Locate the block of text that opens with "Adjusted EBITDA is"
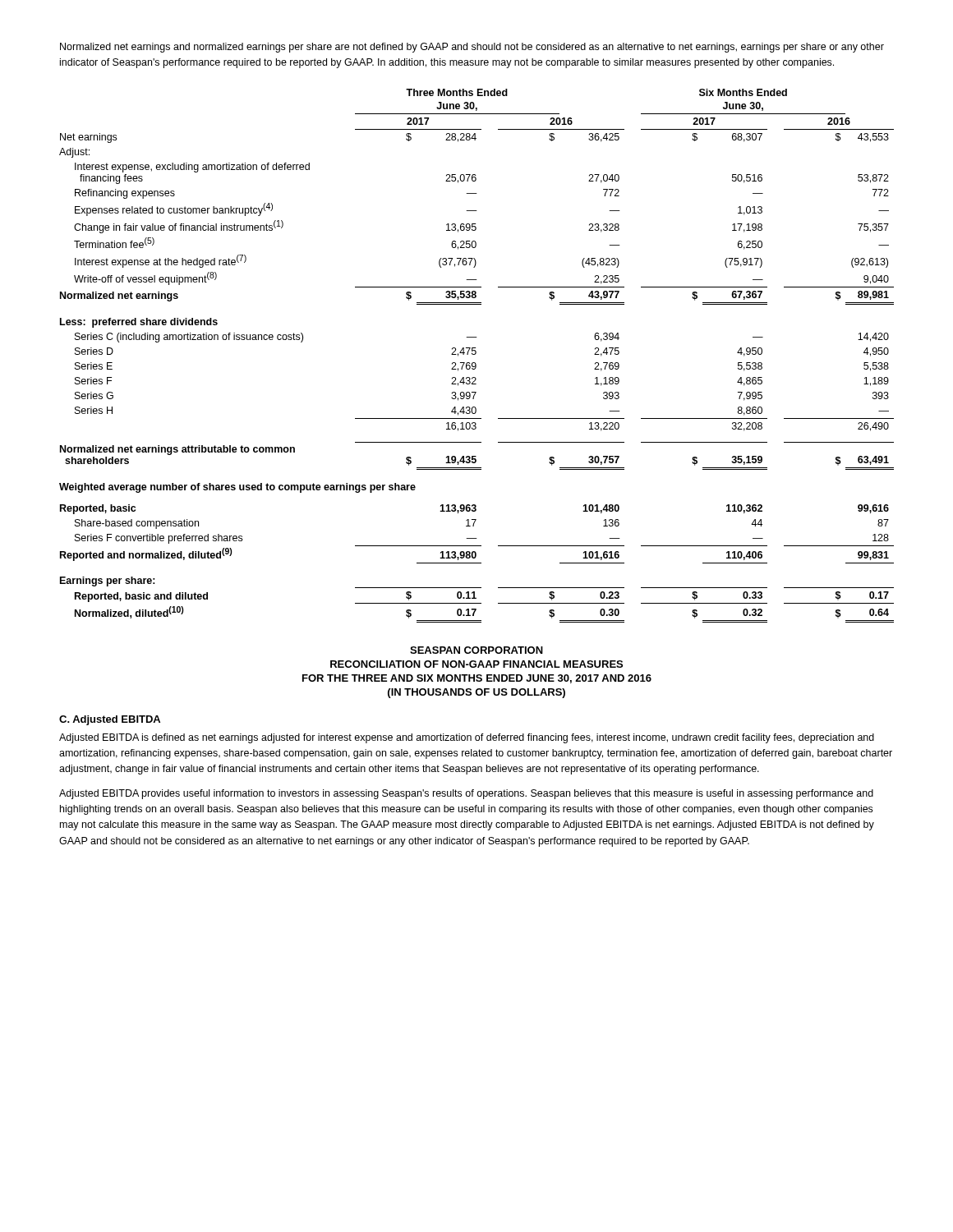This screenshot has width=953, height=1232. pyautogui.click(x=476, y=753)
